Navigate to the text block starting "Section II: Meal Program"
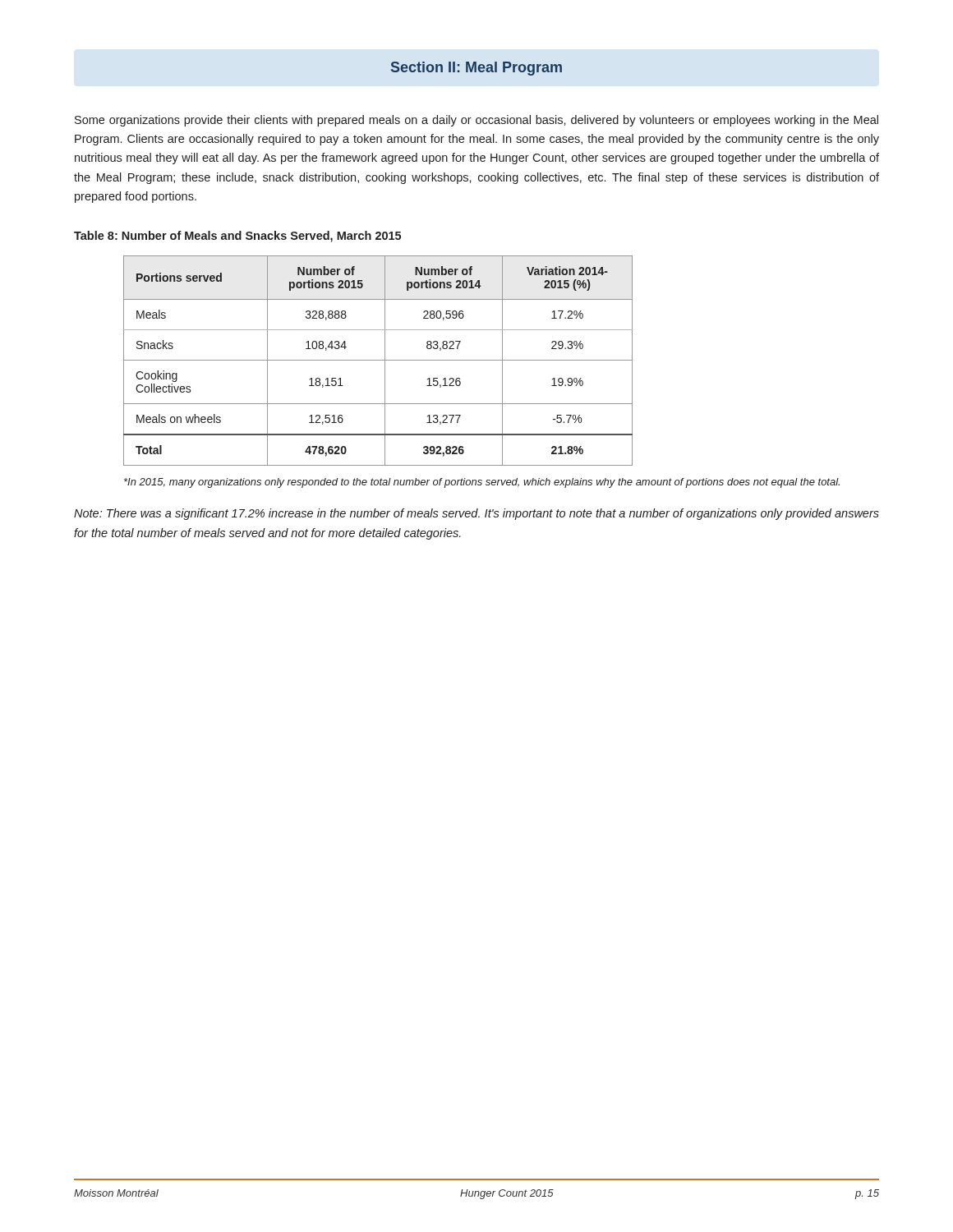Image resolution: width=953 pixels, height=1232 pixels. coord(476,67)
